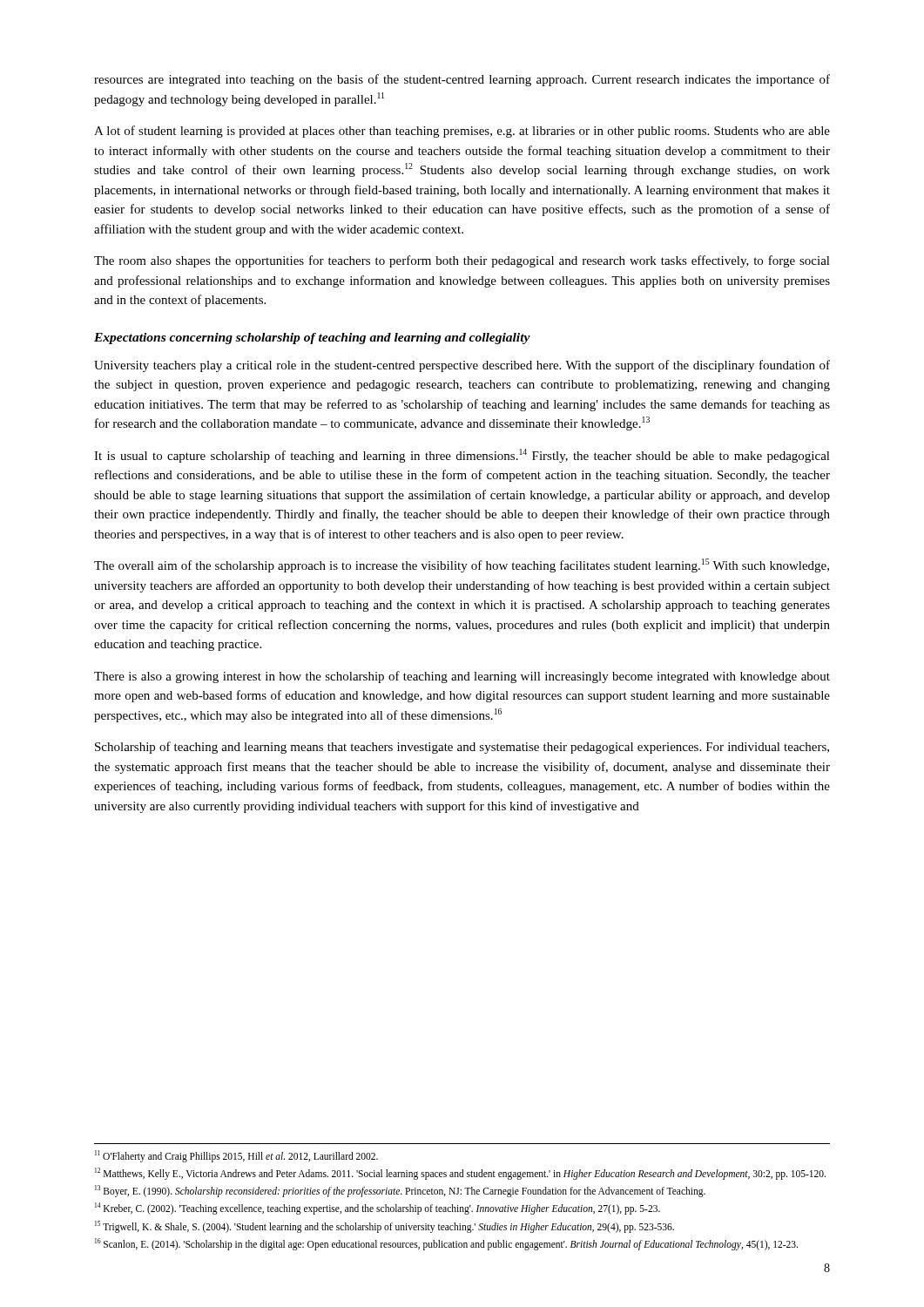Select the text starting "University teachers play a"
This screenshot has height=1307, width=924.
[x=462, y=394]
